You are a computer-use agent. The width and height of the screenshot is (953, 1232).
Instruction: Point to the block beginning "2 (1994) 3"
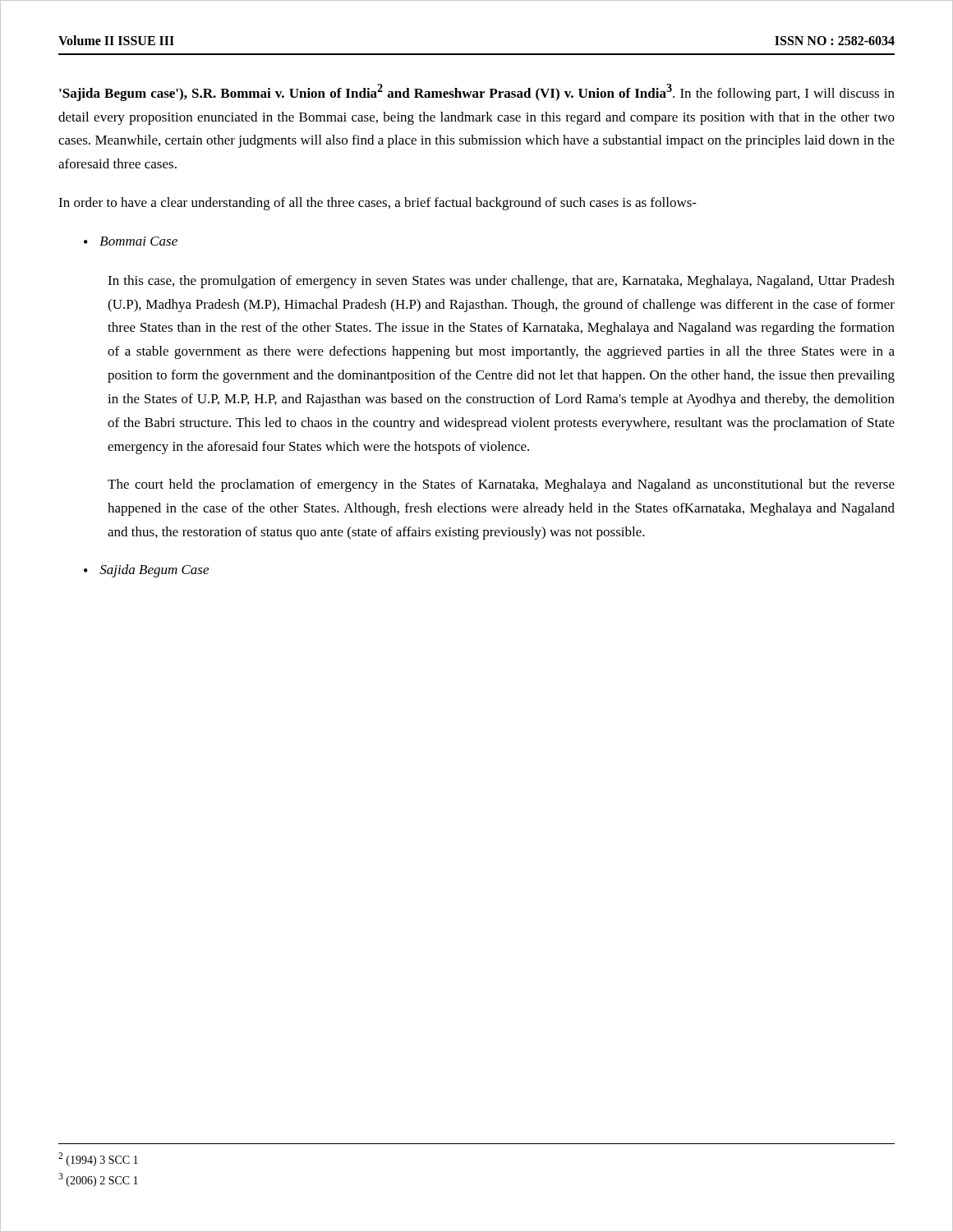(98, 1159)
